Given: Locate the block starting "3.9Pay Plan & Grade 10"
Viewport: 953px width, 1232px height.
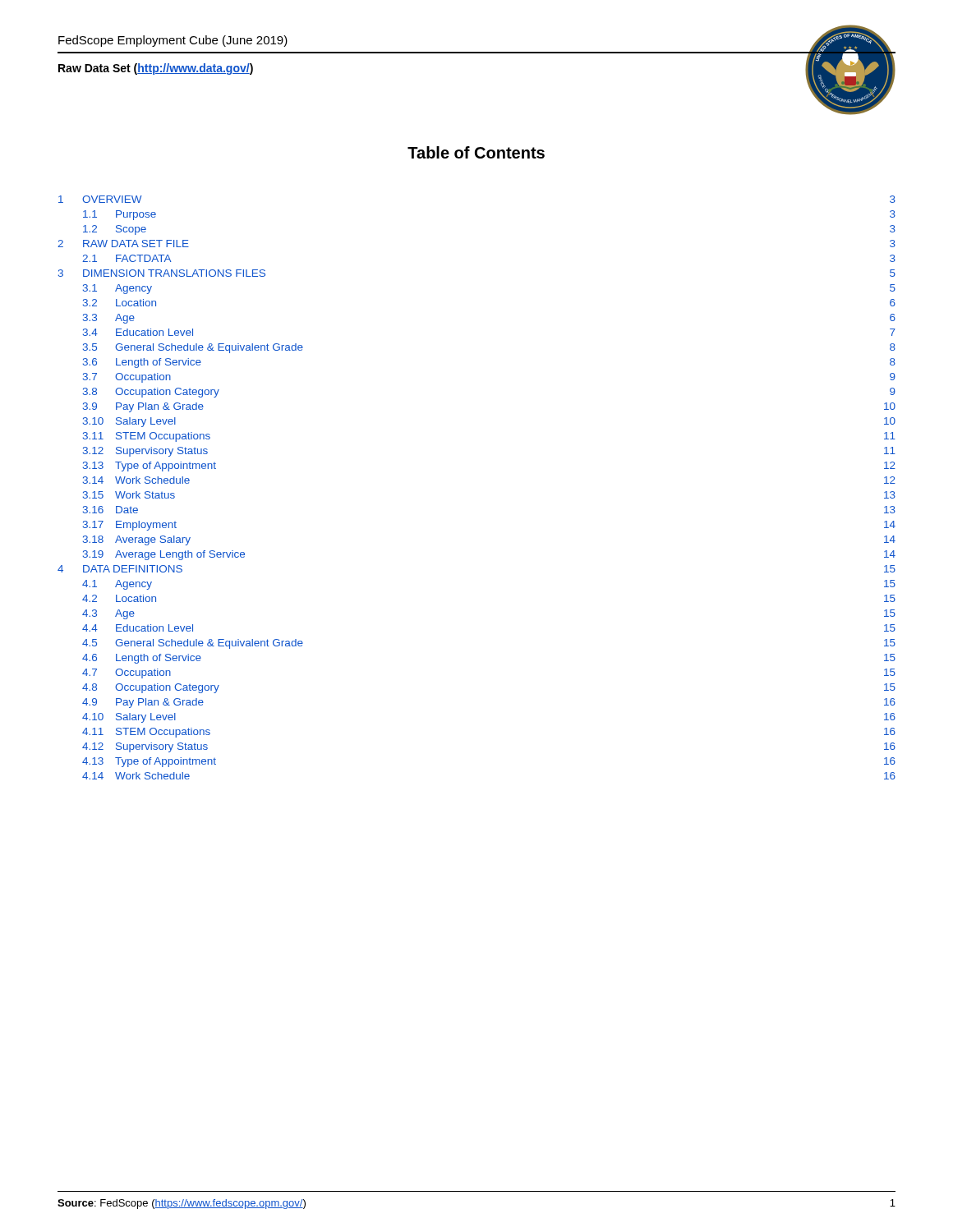Looking at the screenshot, I should point(166,407).
